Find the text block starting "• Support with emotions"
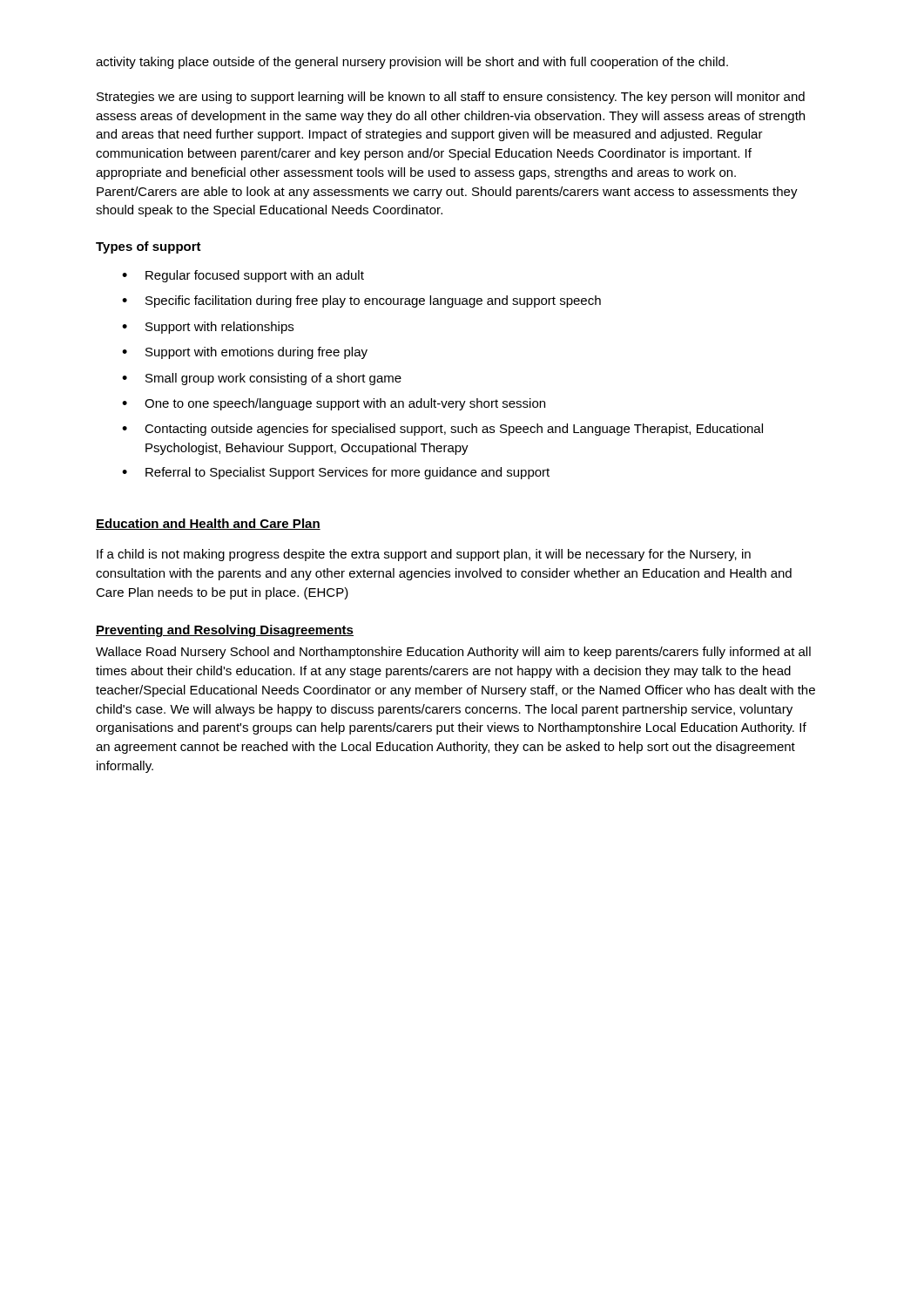Viewport: 924px width, 1307px height. [245, 353]
